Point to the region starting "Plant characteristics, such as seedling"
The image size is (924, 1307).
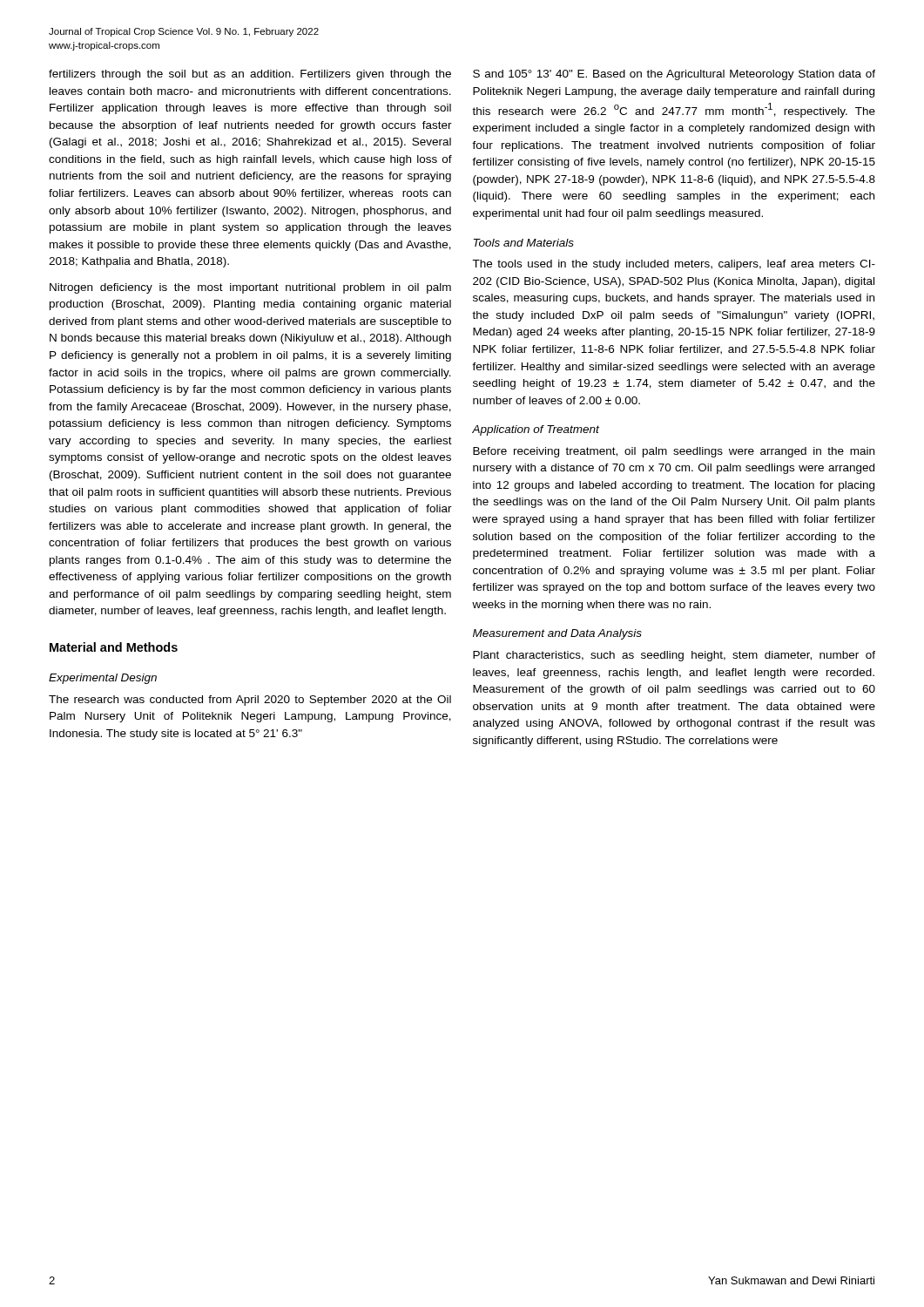coord(674,697)
